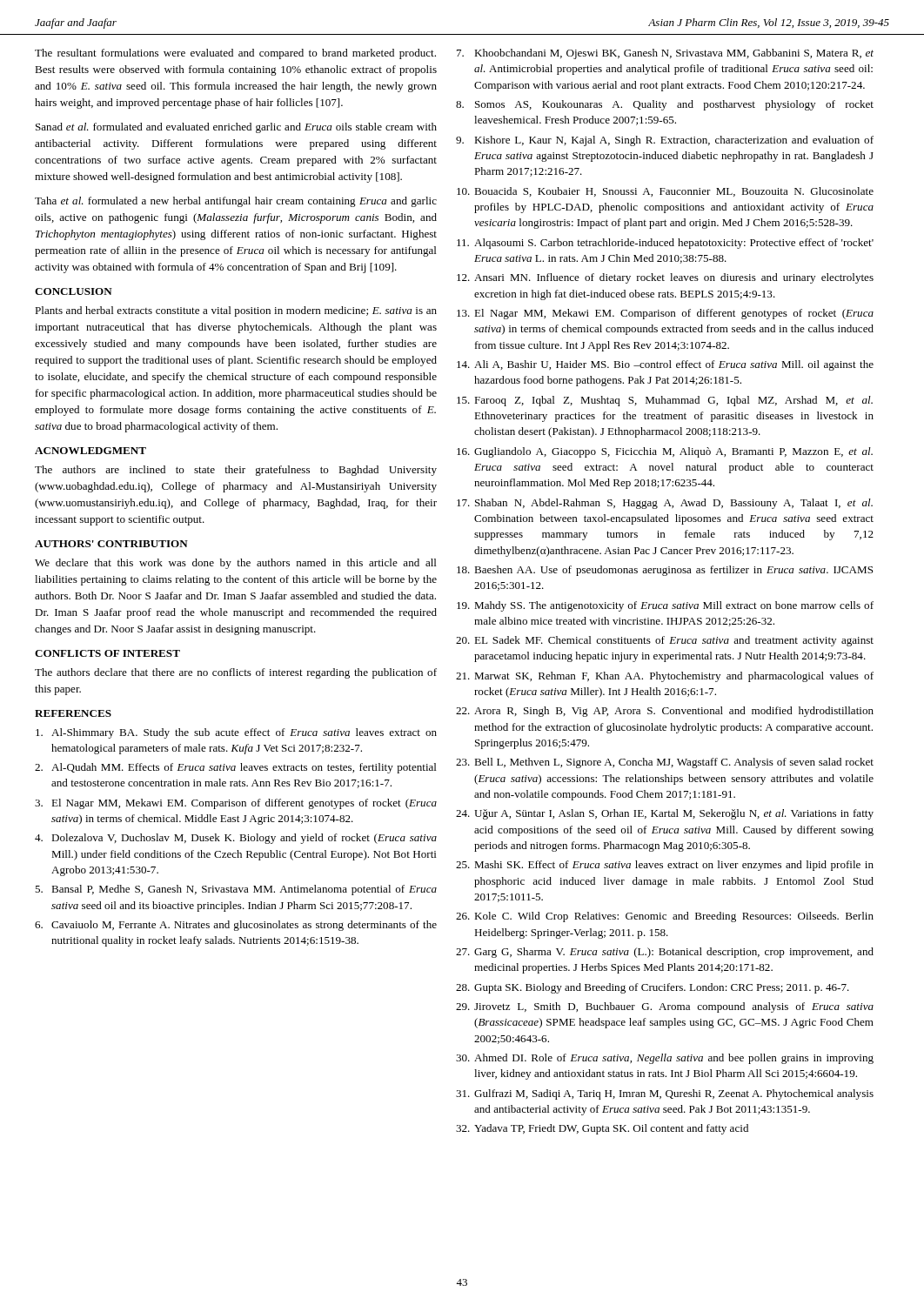Select the list item with the text "5. Bansal P,"

[236, 898]
